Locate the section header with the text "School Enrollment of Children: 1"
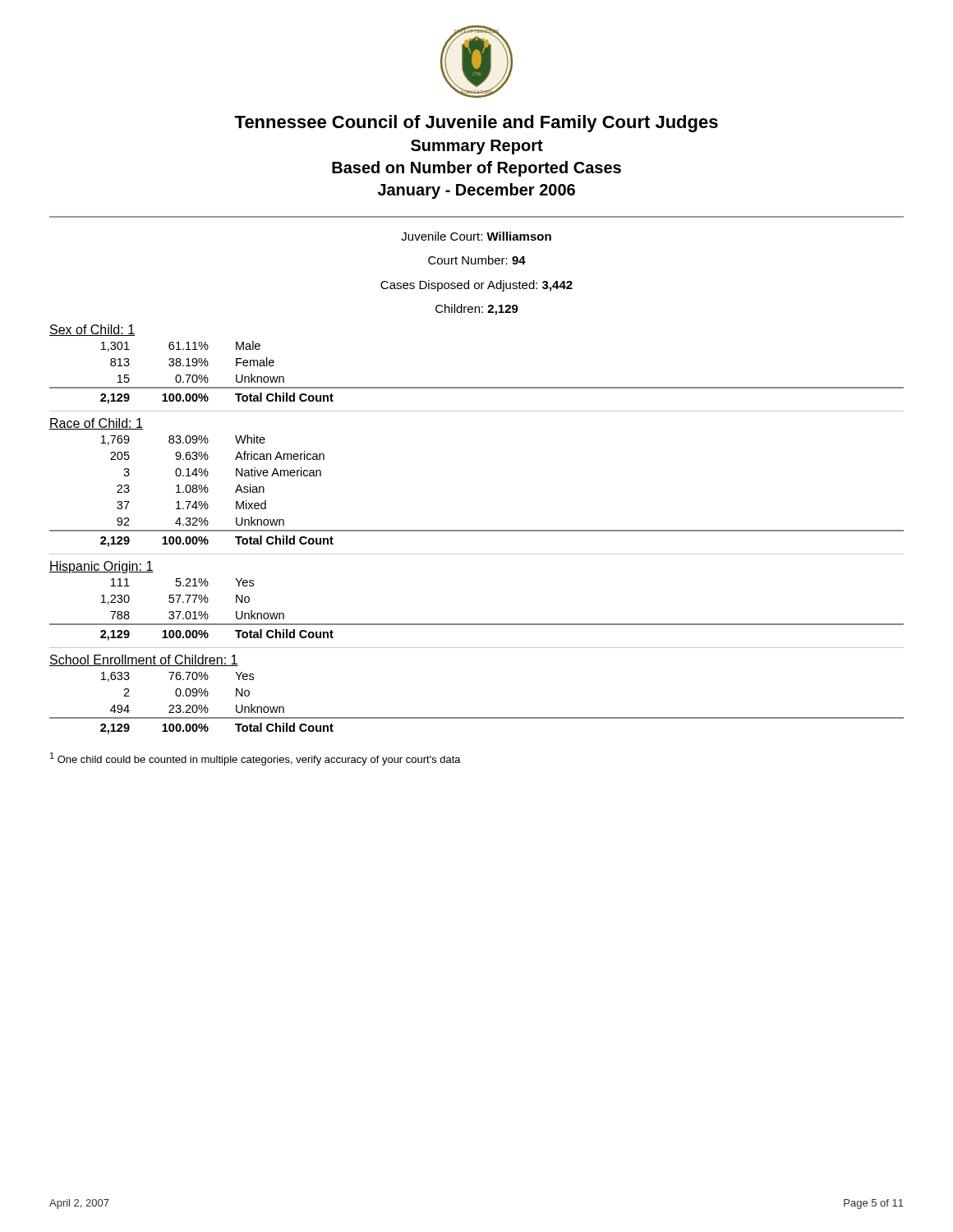 point(144,660)
